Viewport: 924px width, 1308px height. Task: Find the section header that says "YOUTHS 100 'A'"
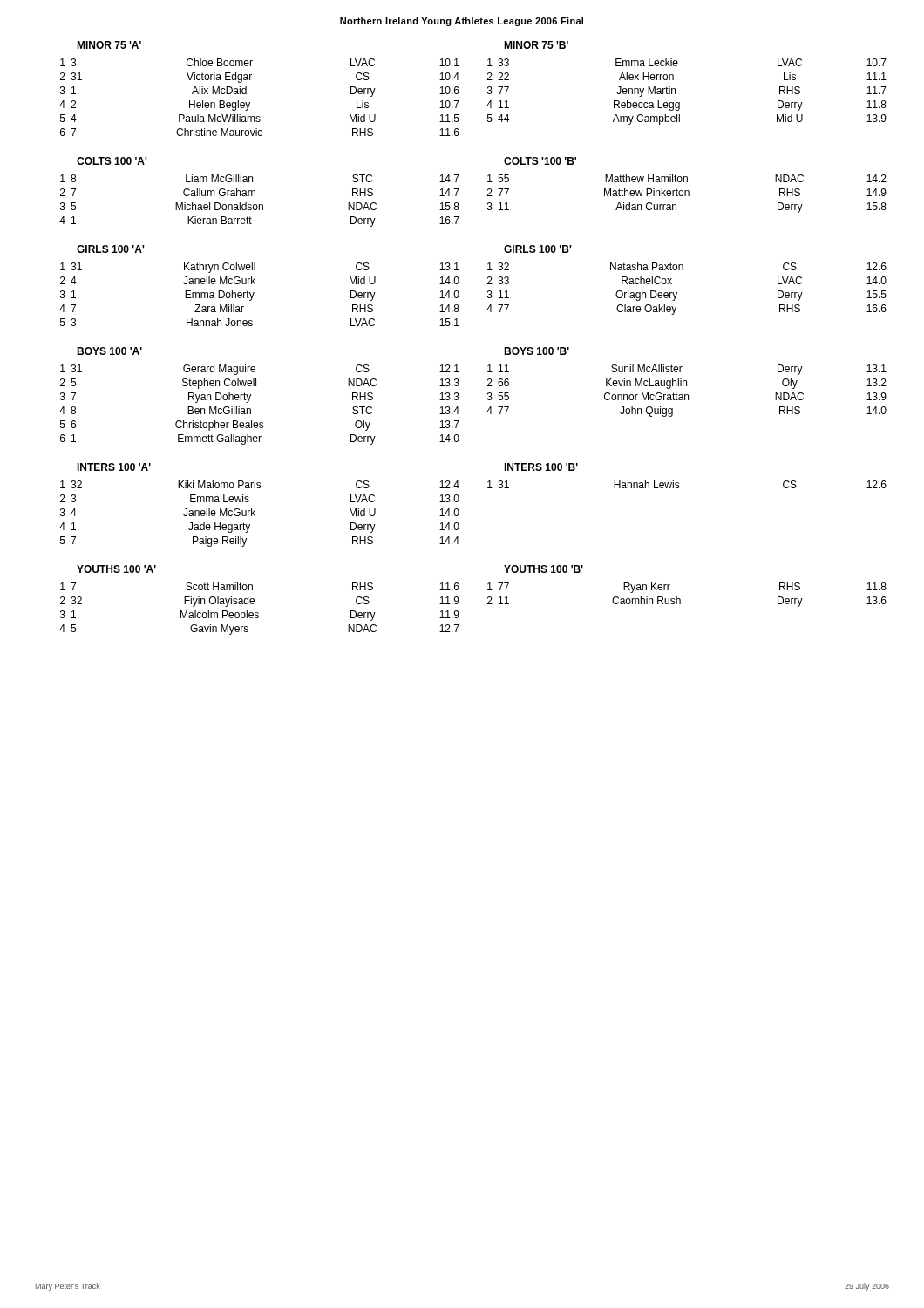[x=116, y=569]
